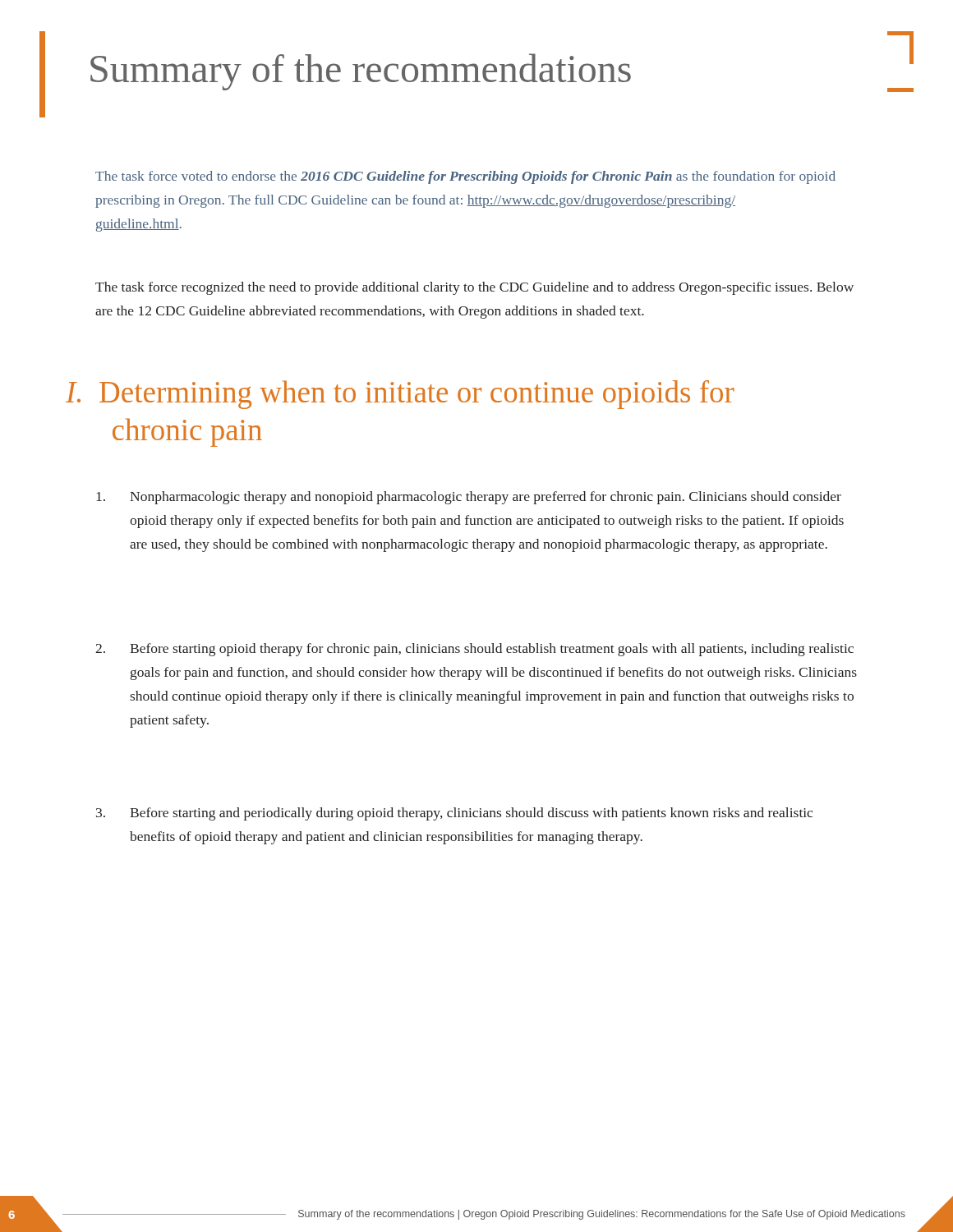Find the title that reads "Summary of the"
This screenshot has width=953, height=1232.
coord(360,69)
